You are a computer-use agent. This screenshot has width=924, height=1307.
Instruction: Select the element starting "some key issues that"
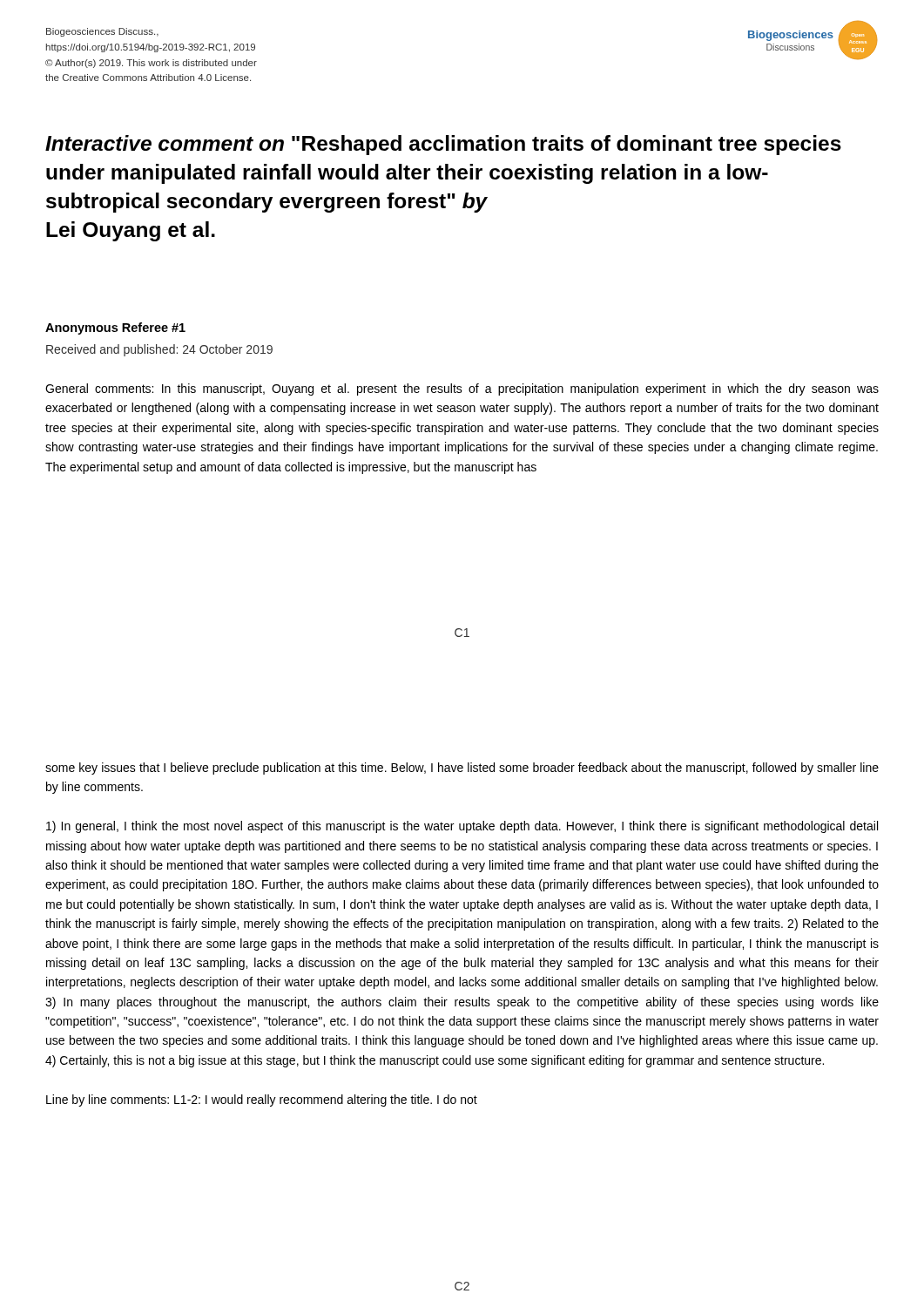pyautogui.click(x=462, y=933)
